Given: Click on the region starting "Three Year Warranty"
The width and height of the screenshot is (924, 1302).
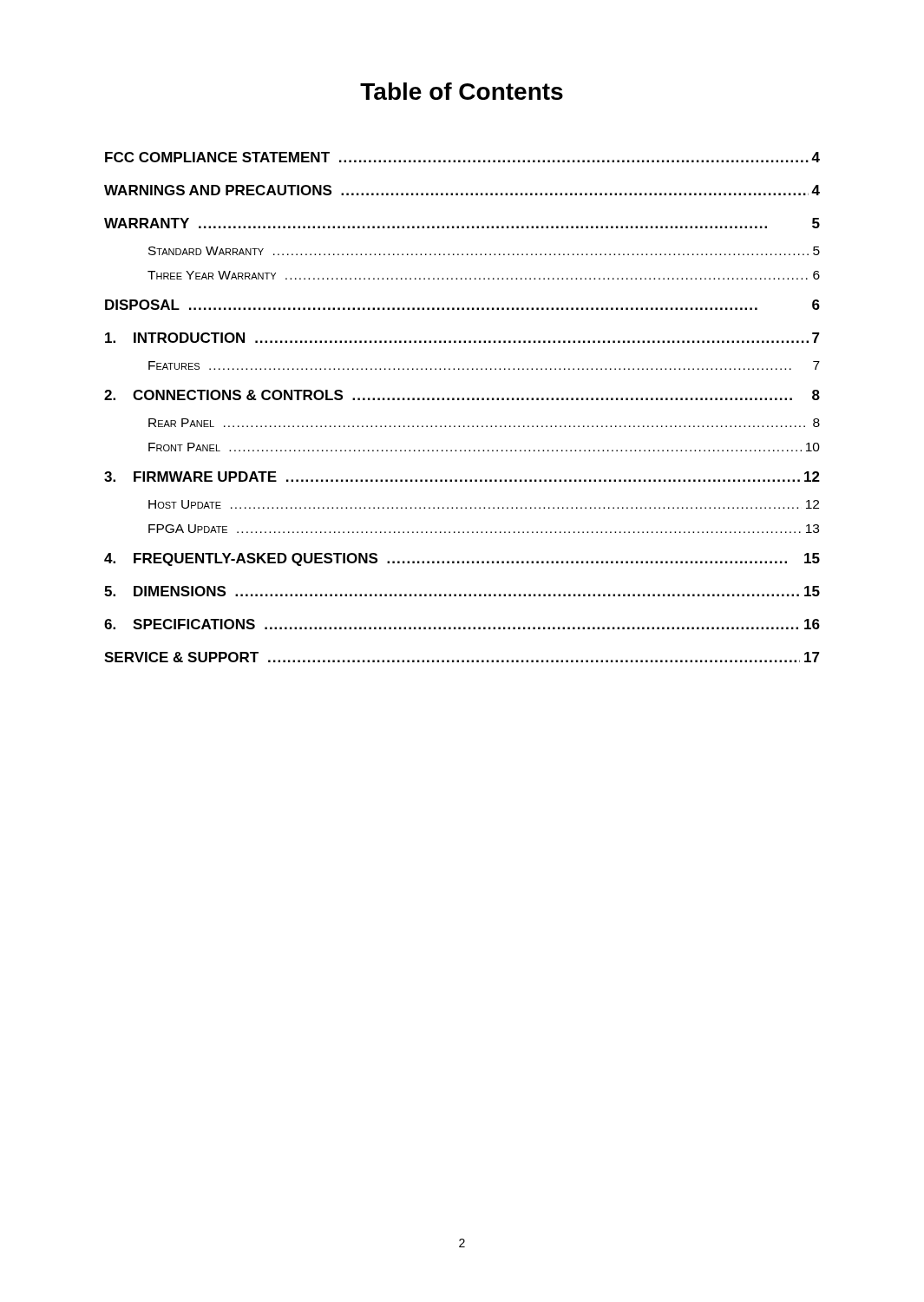Looking at the screenshot, I should point(462,275).
